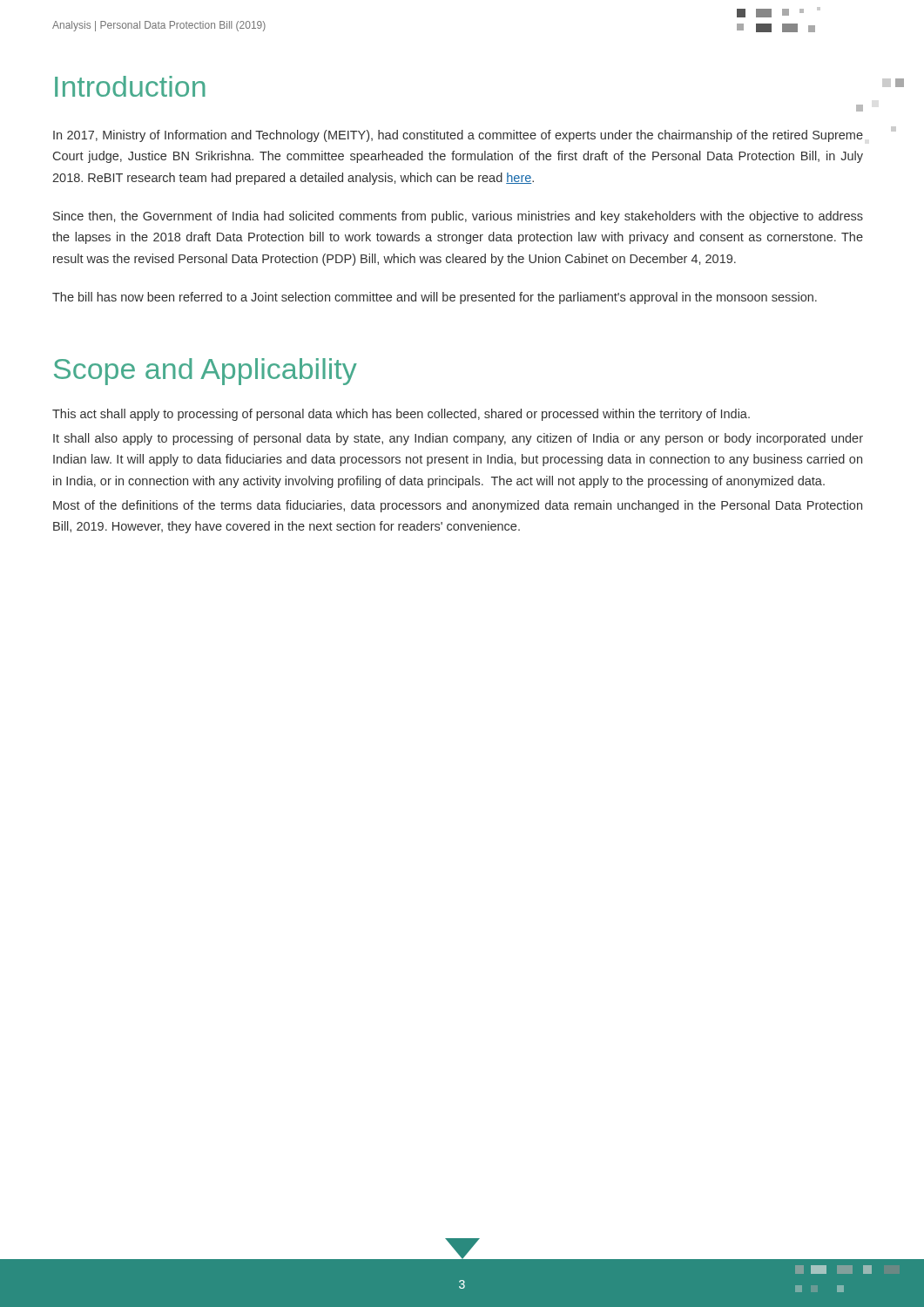Viewport: 924px width, 1307px height.
Task: Point to the block beginning "The bill has now been referred to"
Action: coord(435,297)
